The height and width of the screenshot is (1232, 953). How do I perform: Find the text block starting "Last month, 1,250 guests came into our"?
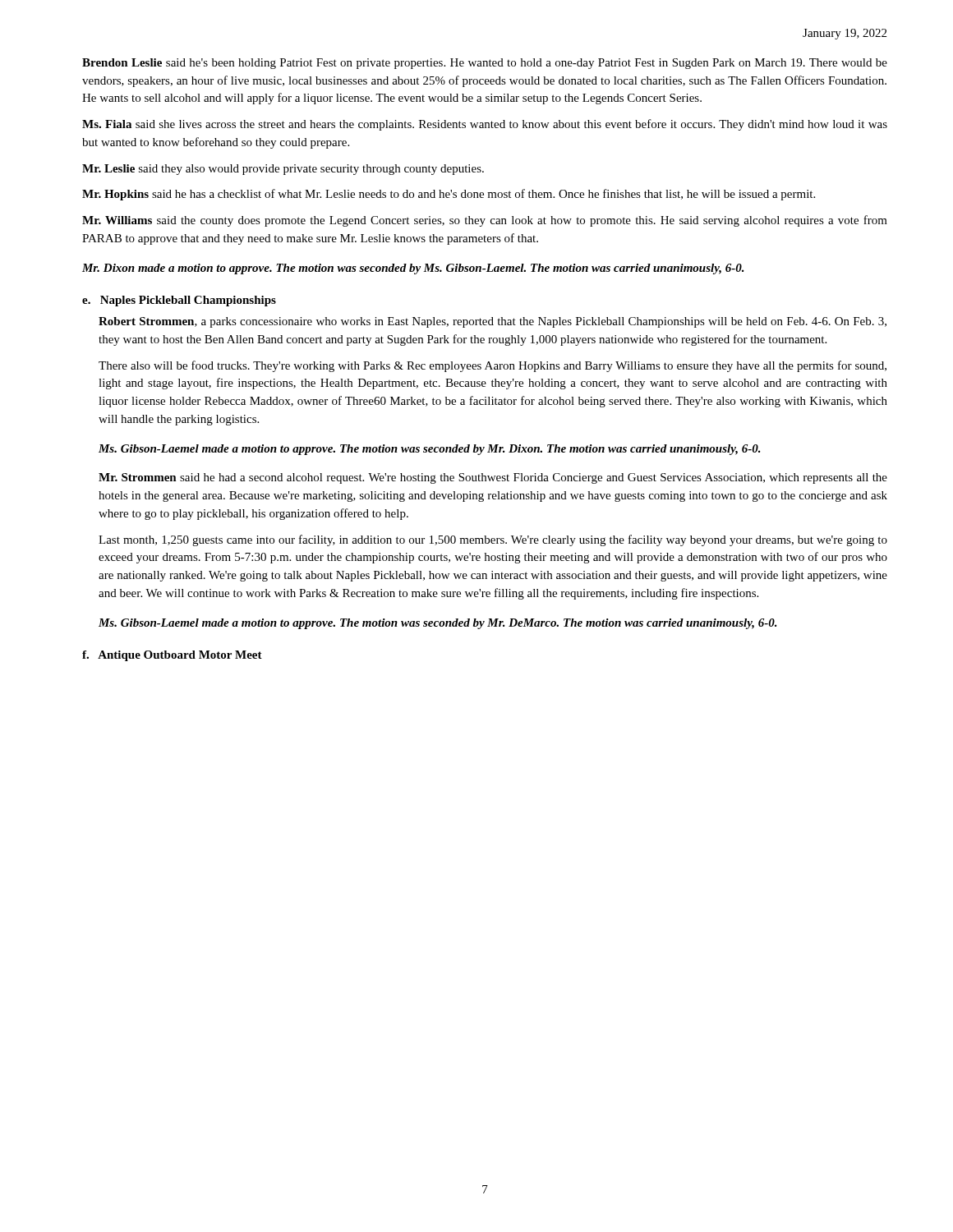493,567
